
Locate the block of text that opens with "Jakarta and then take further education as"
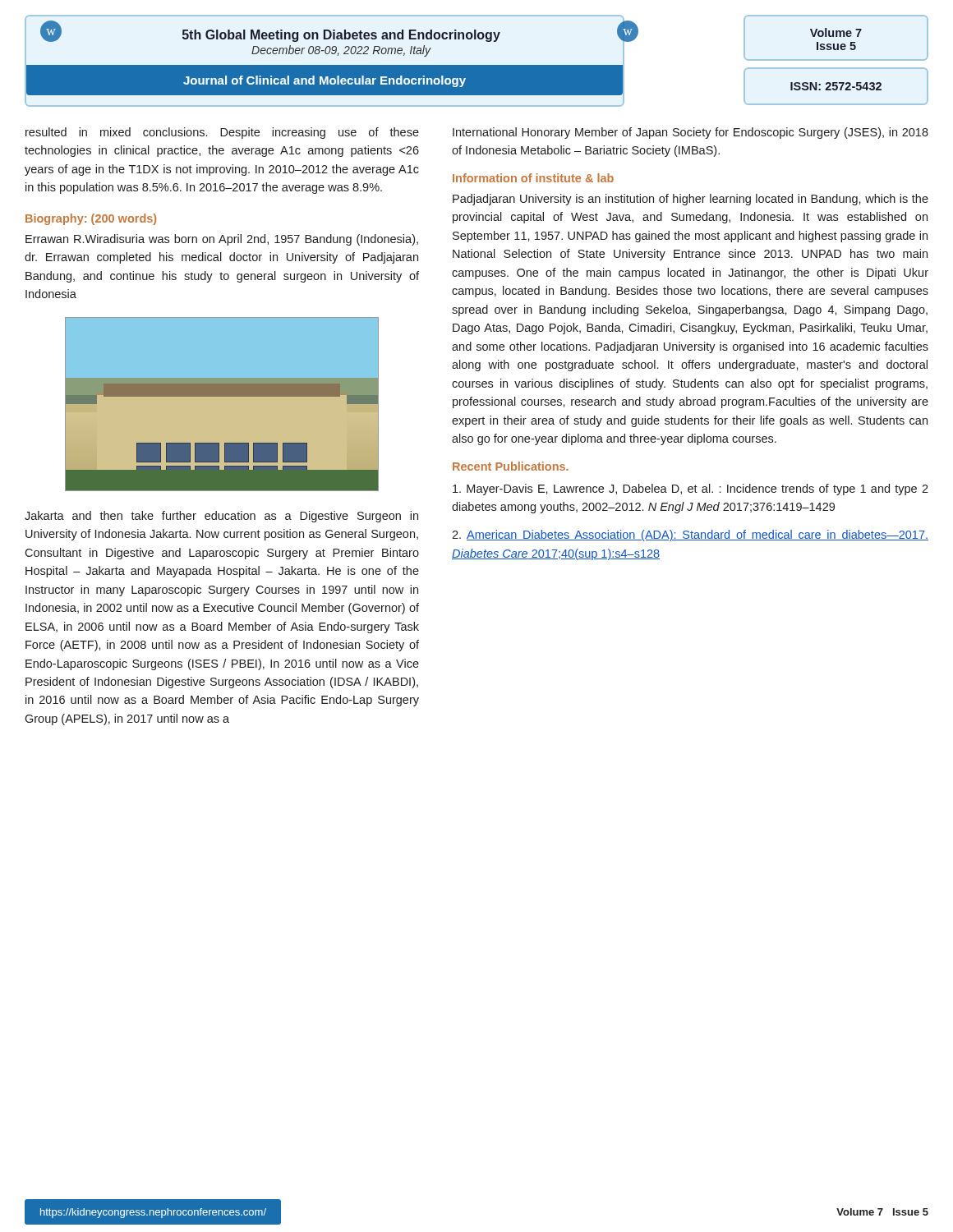pyautogui.click(x=222, y=617)
